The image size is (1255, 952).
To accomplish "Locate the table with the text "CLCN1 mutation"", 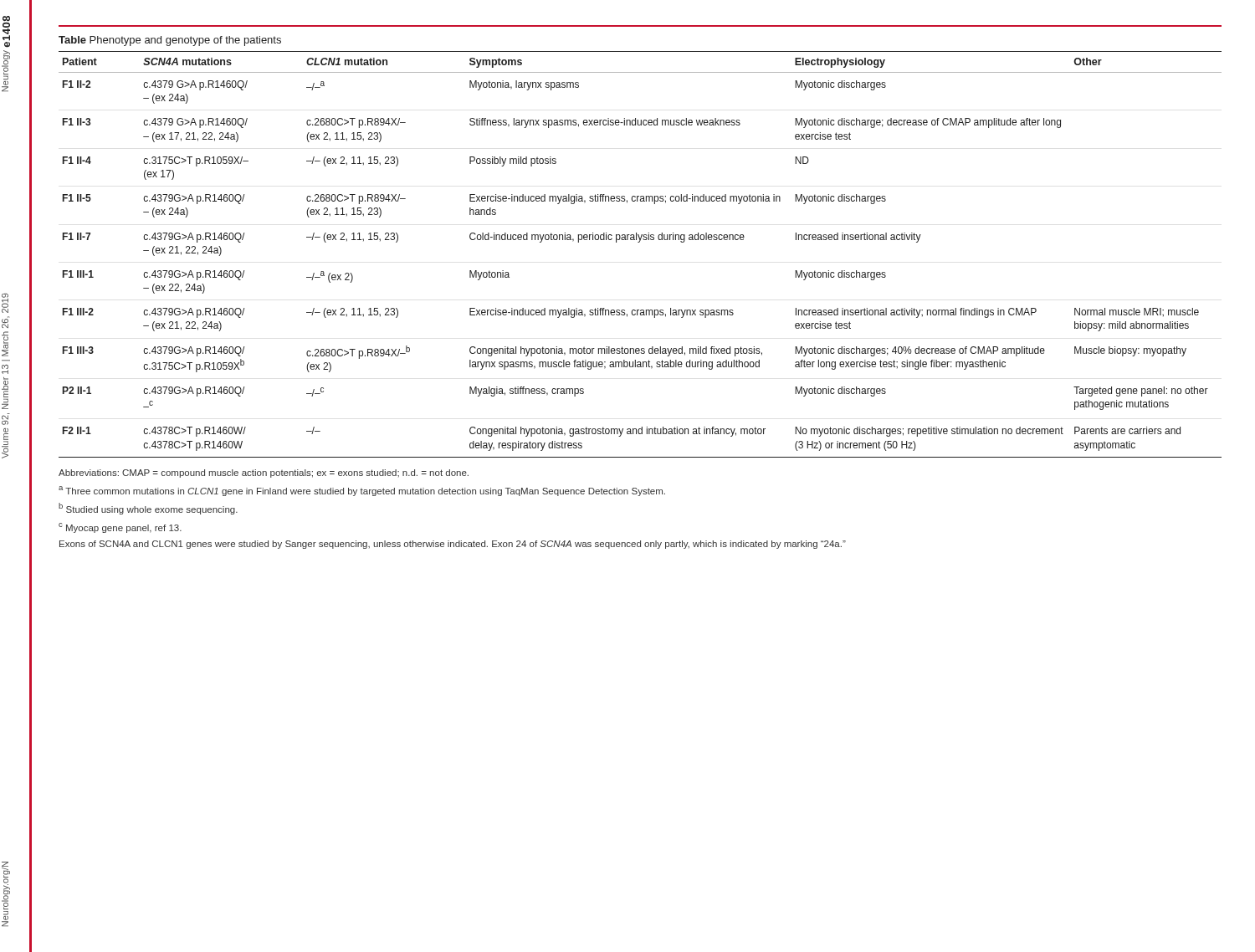I will [x=640, y=254].
